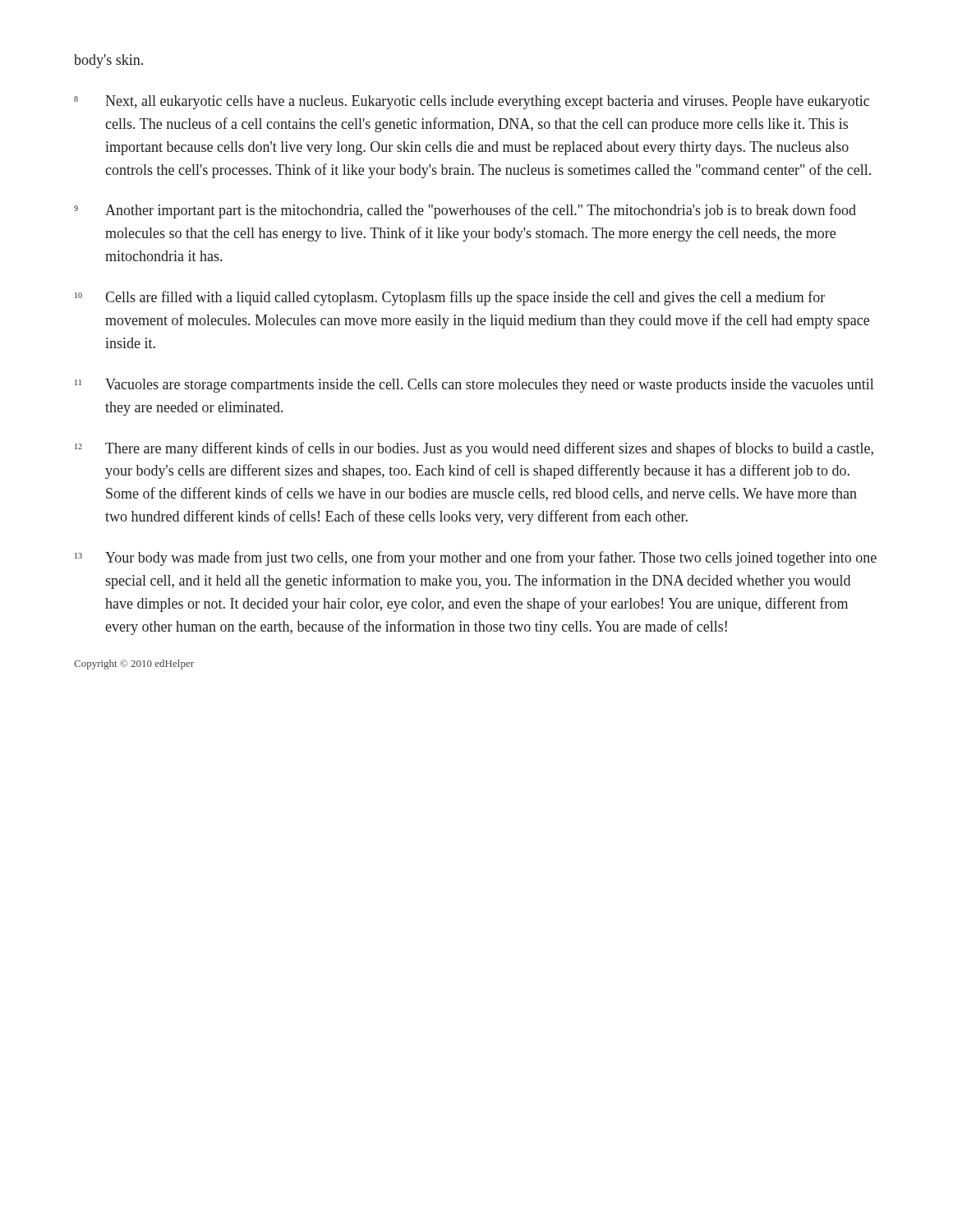Locate the element starting "8 Next, all eukaryotic"
Viewport: 953px width, 1232px height.
click(476, 136)
